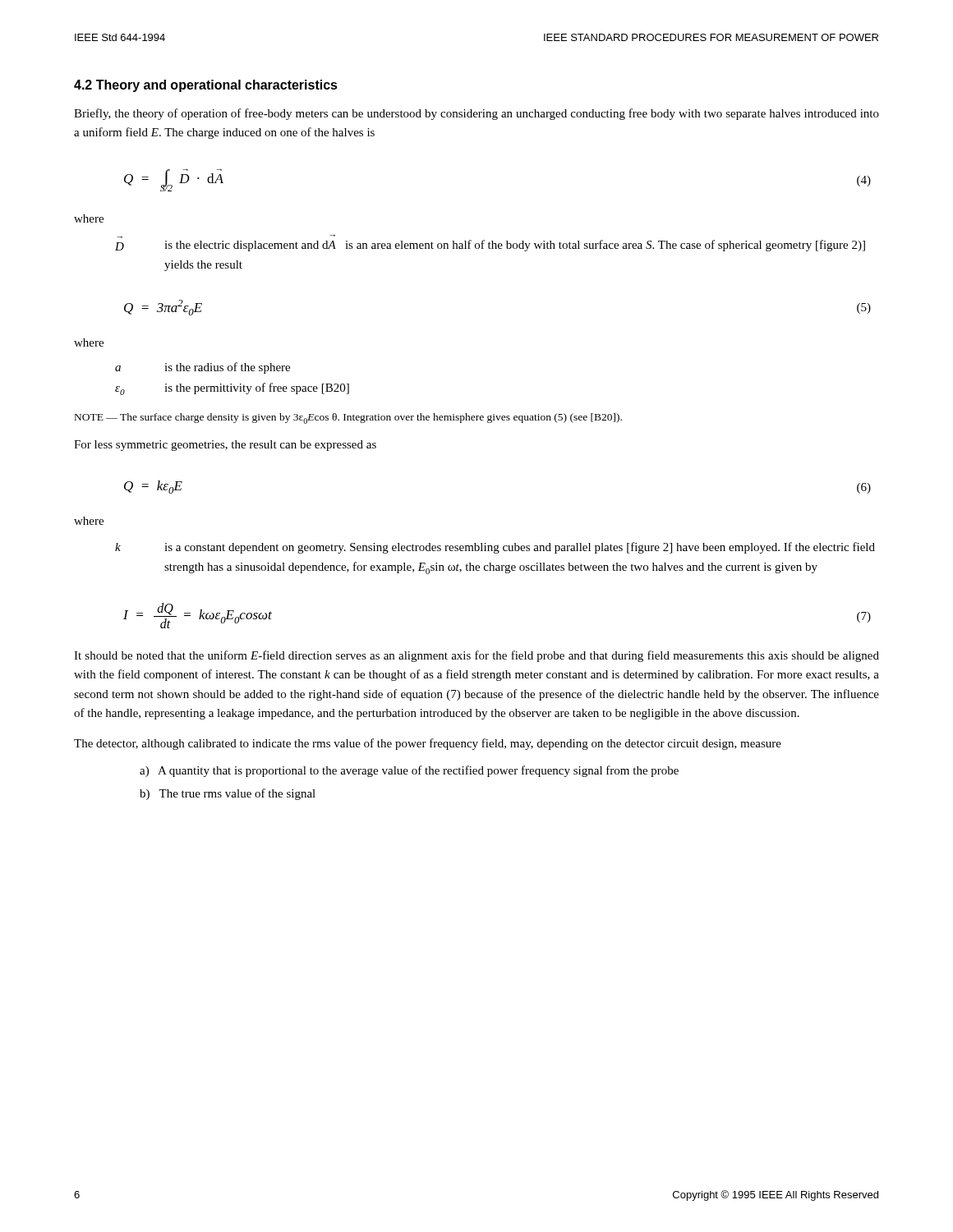This screenshot has width=953, height=1232.
Task: Point to the block starting "The detector, although calibrated to indicate the rms"
Action: 428,743
